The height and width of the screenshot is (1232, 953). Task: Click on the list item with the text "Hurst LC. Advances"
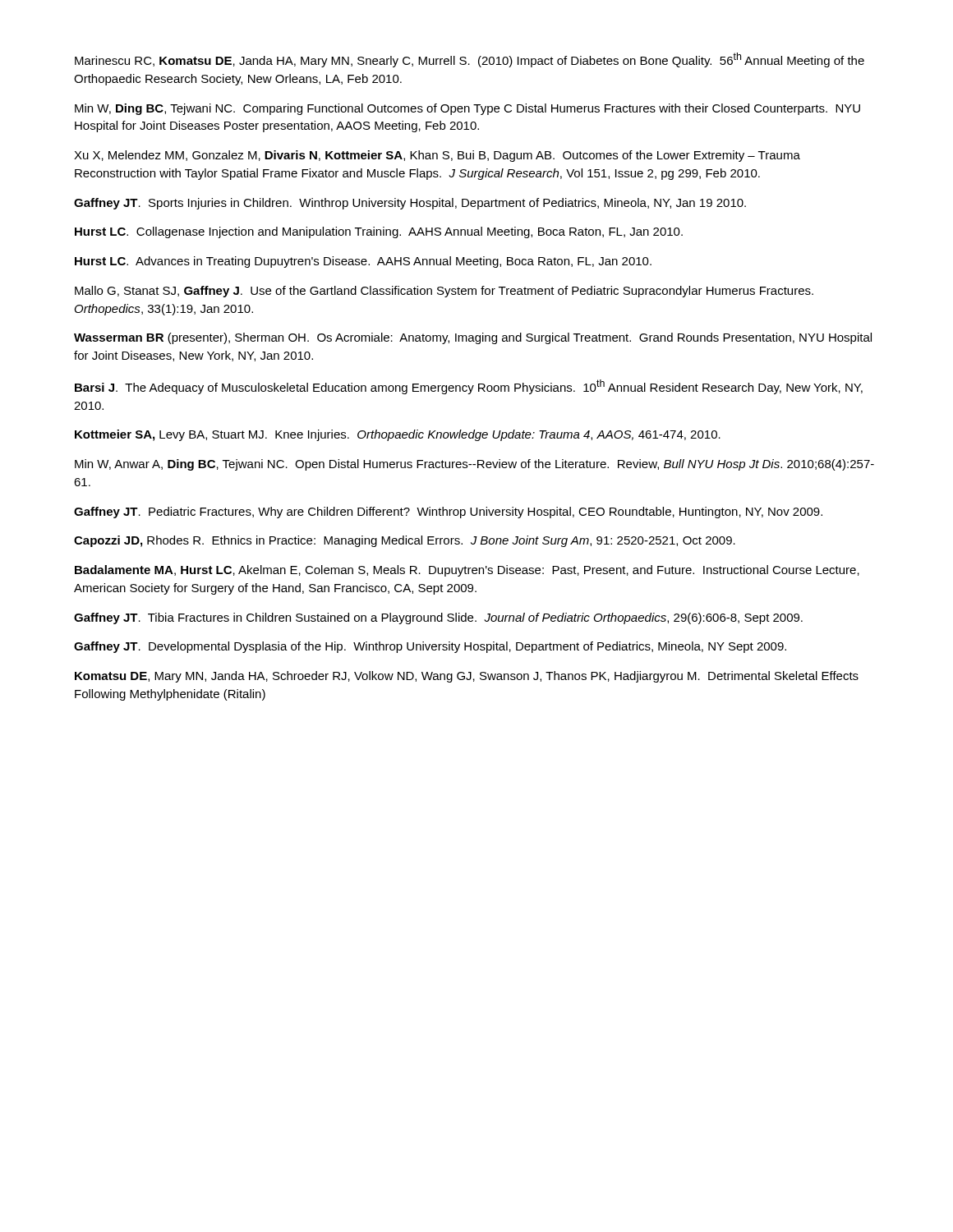click(363, 261)
